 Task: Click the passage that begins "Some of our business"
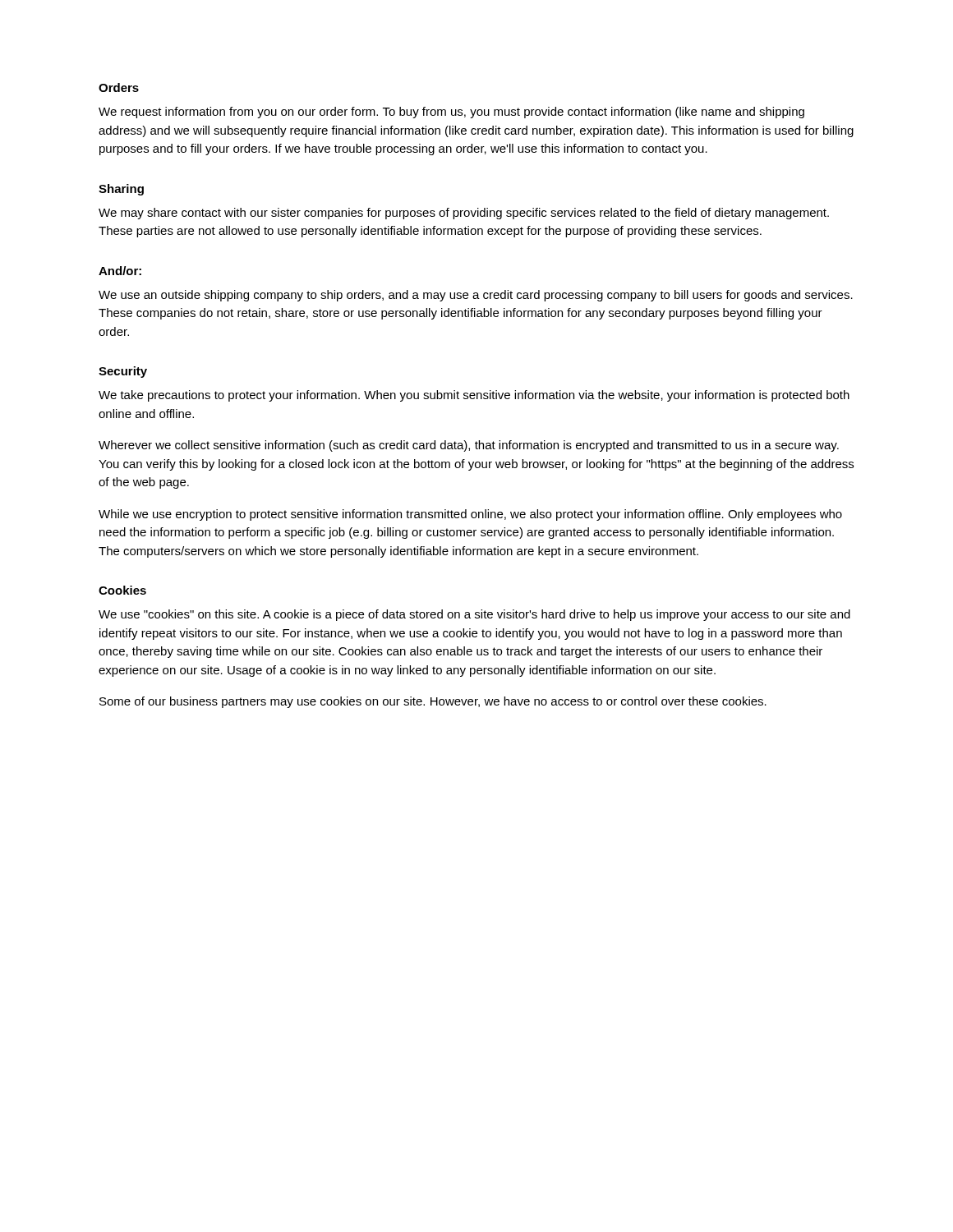click(433, 701)
